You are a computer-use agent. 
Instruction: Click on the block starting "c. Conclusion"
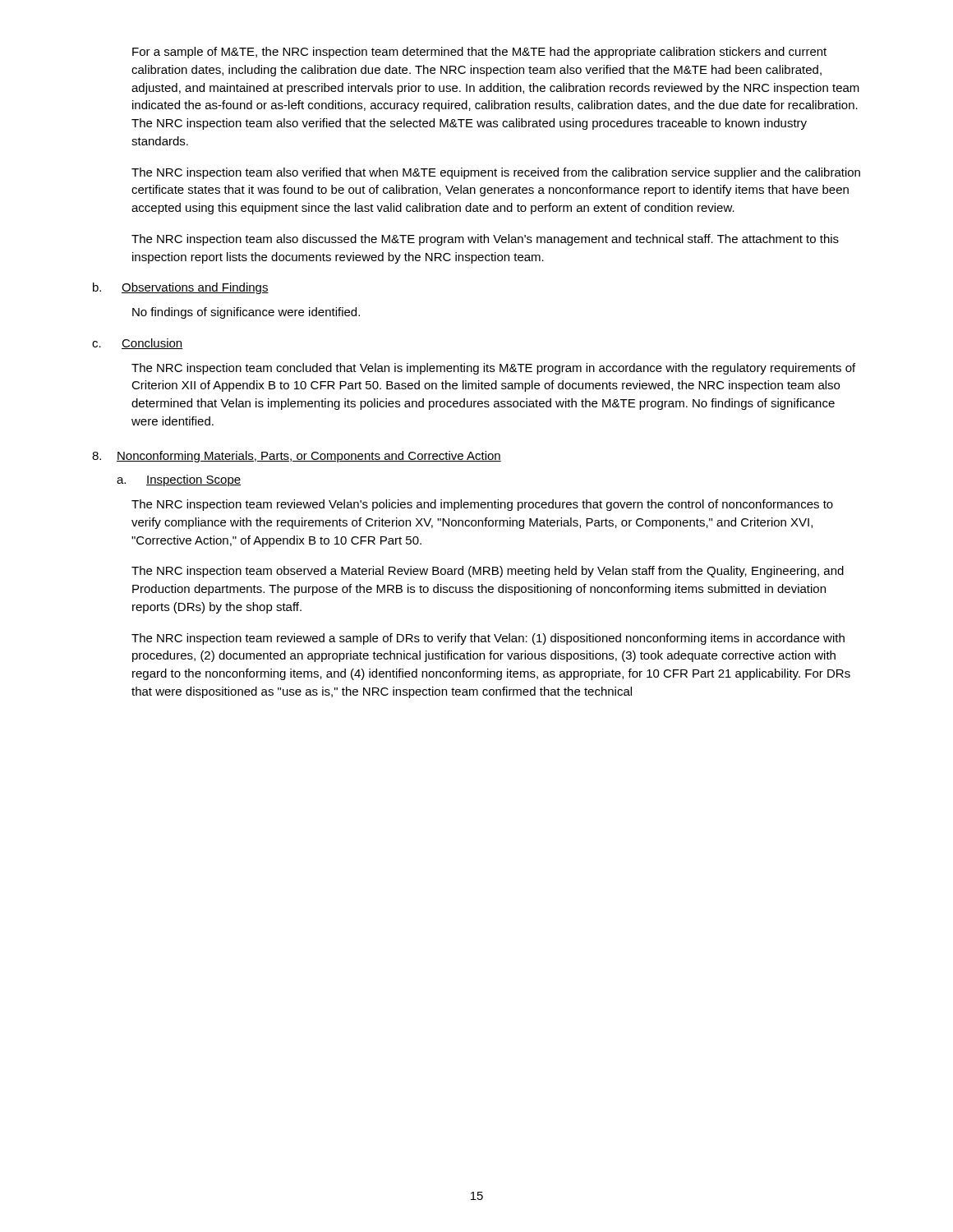pyautogui.click(x=137, y=343)
